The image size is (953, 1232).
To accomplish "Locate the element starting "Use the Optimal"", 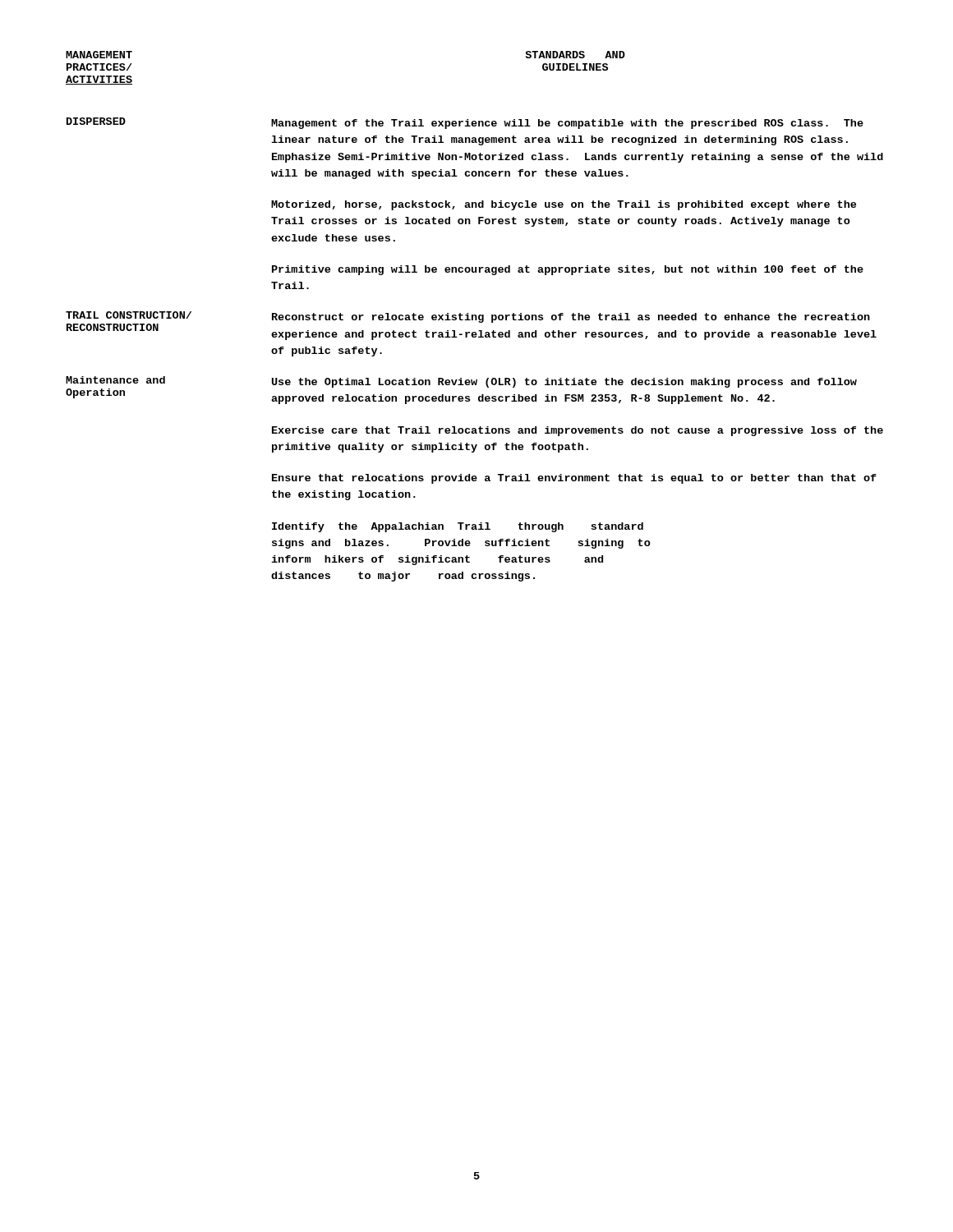I will pos(564,391).
